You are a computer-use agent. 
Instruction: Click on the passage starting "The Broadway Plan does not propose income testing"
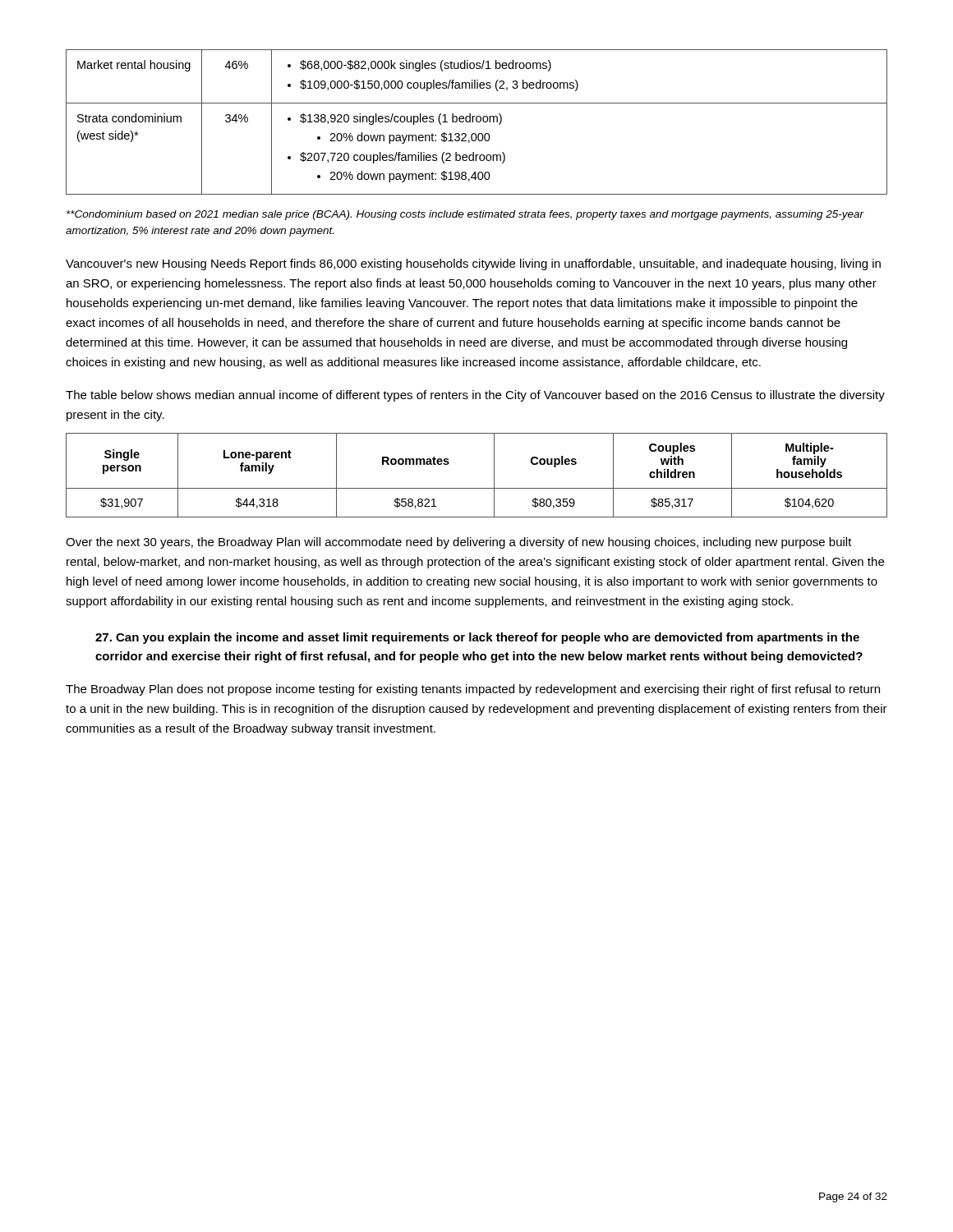tap(476, 709)
